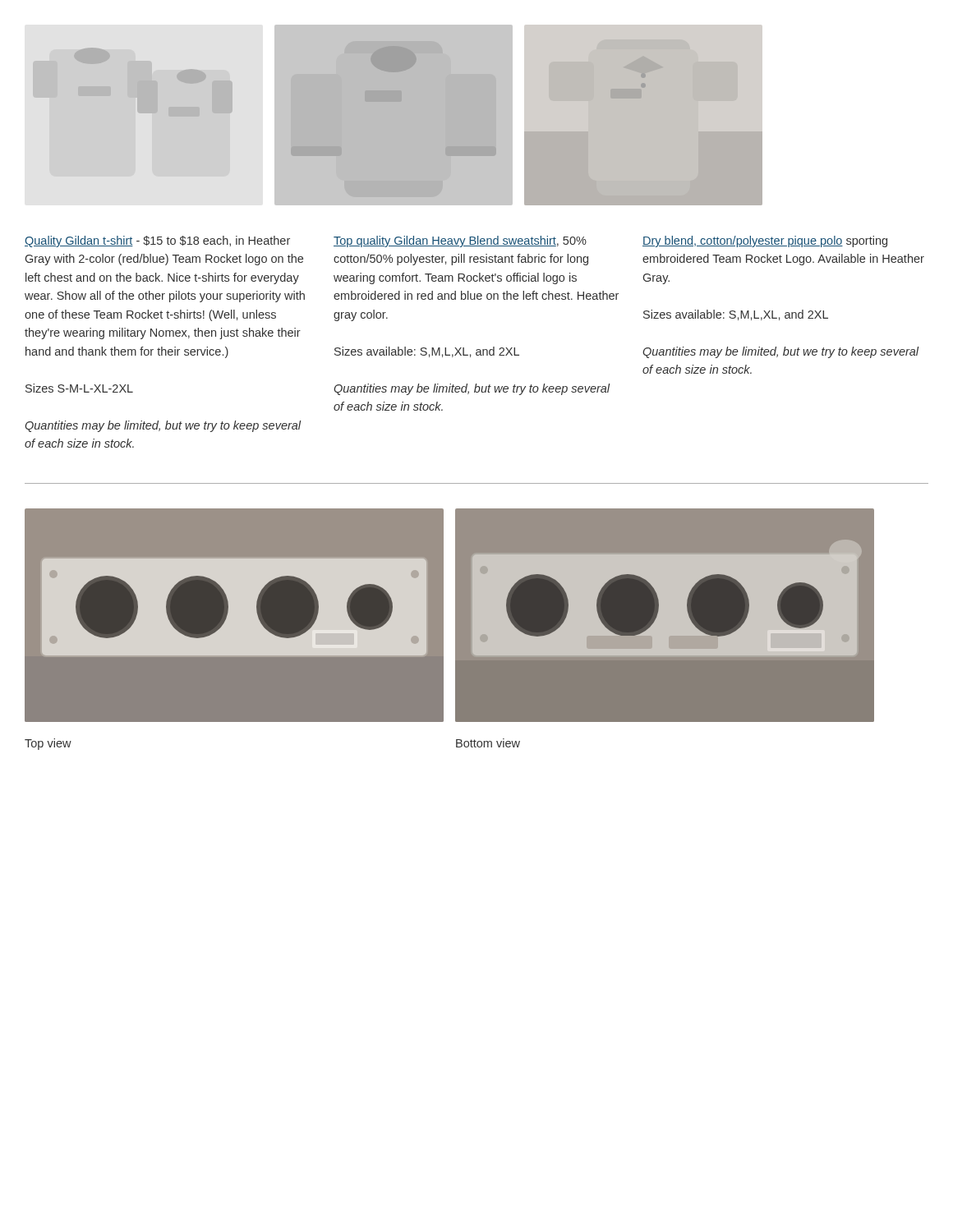The width and height of the screenshot is (953, 1232).
Task: Navigate to the block starting "Dry blend, cotton/polyester pique"
Action: click(783, 305)
